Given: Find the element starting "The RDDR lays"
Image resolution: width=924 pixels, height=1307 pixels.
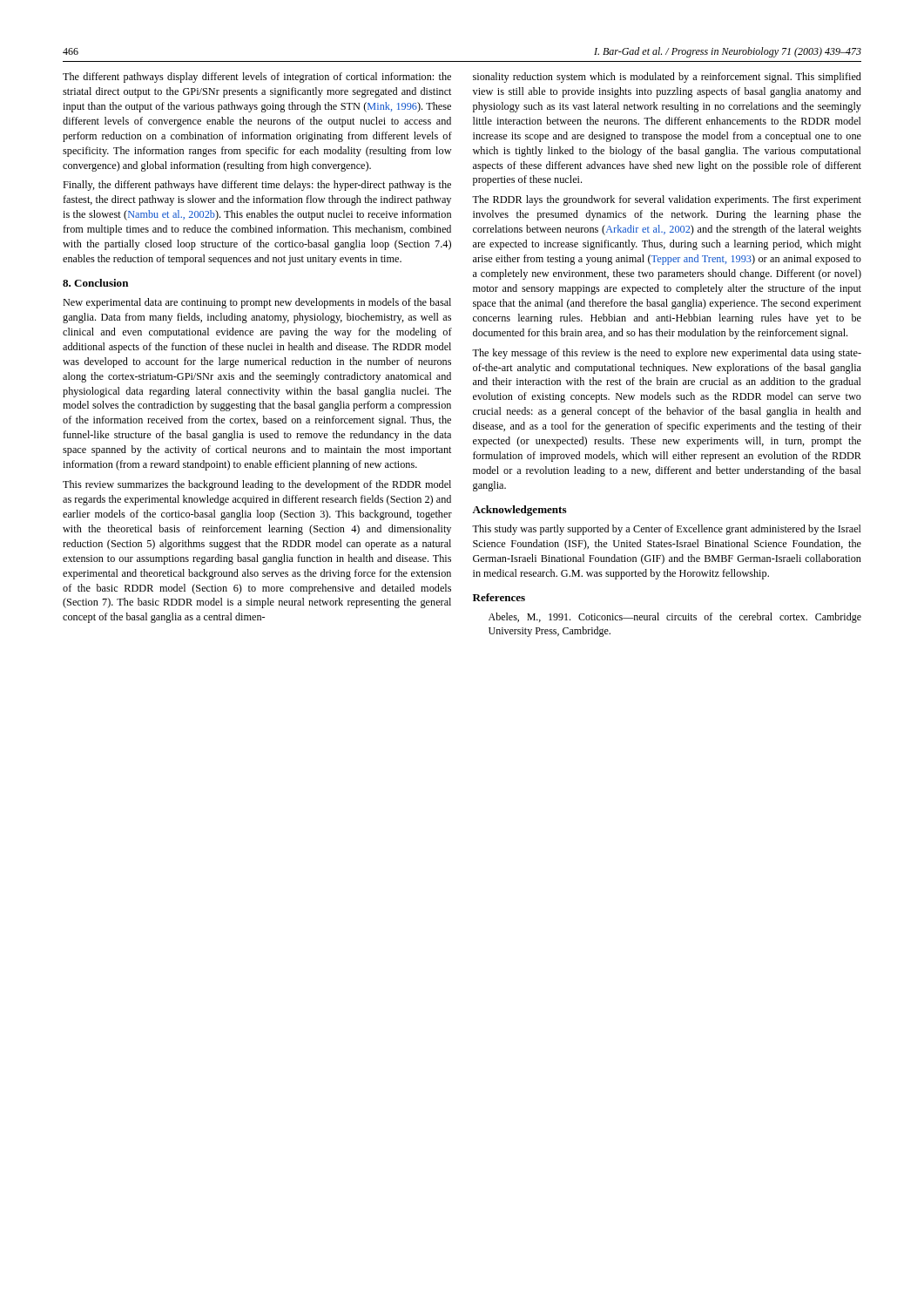Looking at the screenshot, I should (x=667, y=267).
